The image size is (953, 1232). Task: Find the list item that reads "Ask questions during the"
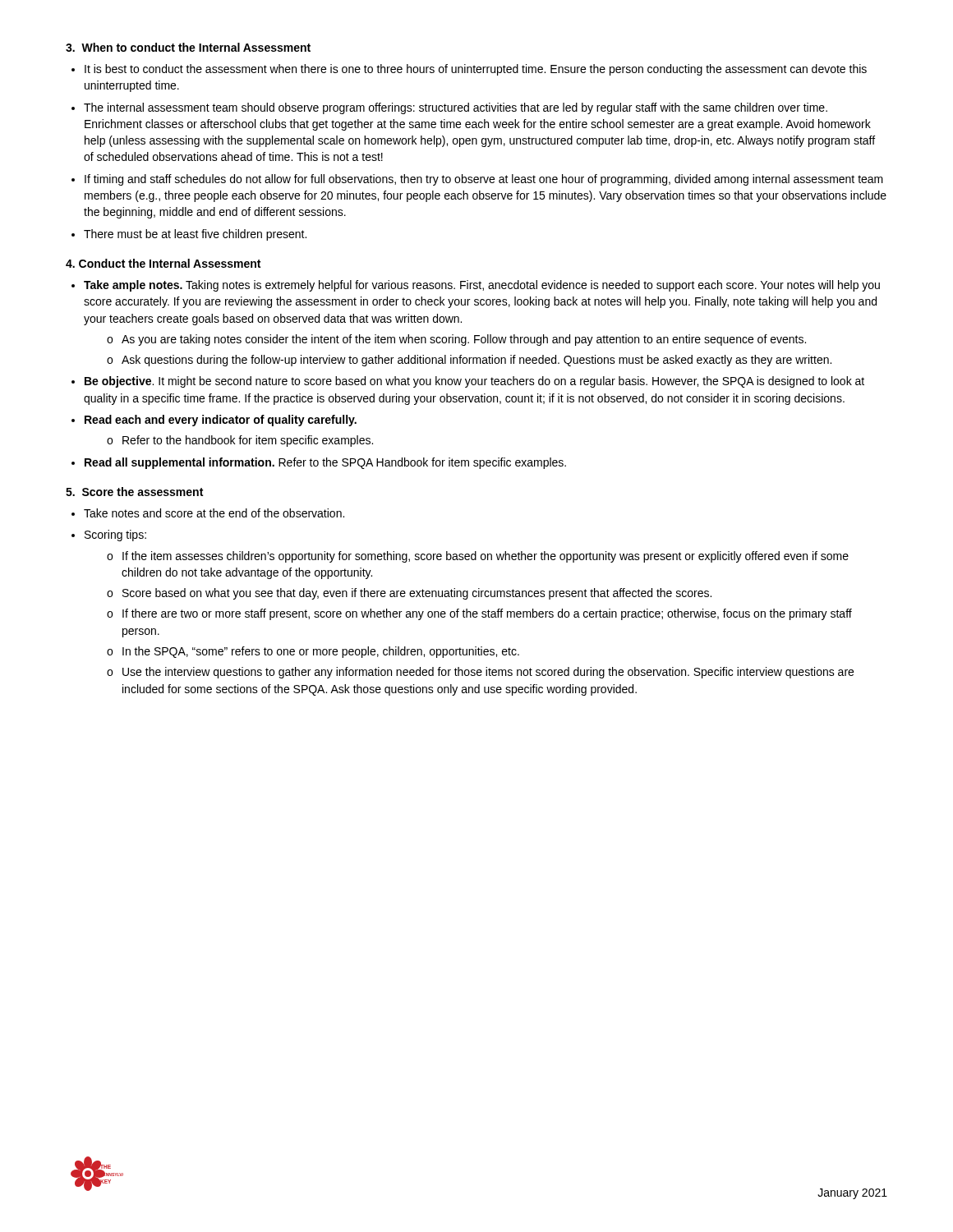(x=477, y=360)
